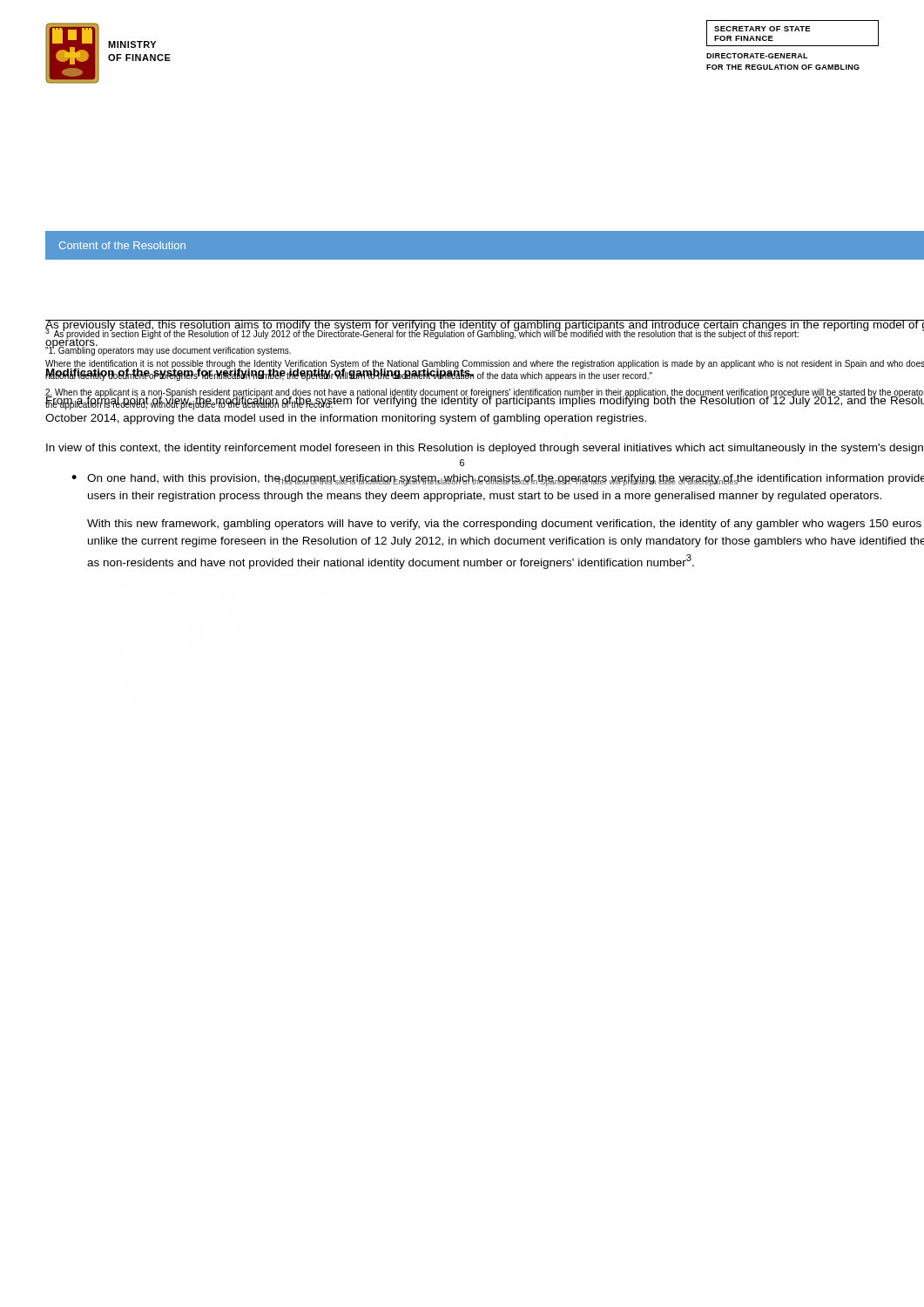This screenshot has width=924, height=1307.
Task: Point to "Content of the Resolution"
Action: pyautogui.click(x=122, y=245)
